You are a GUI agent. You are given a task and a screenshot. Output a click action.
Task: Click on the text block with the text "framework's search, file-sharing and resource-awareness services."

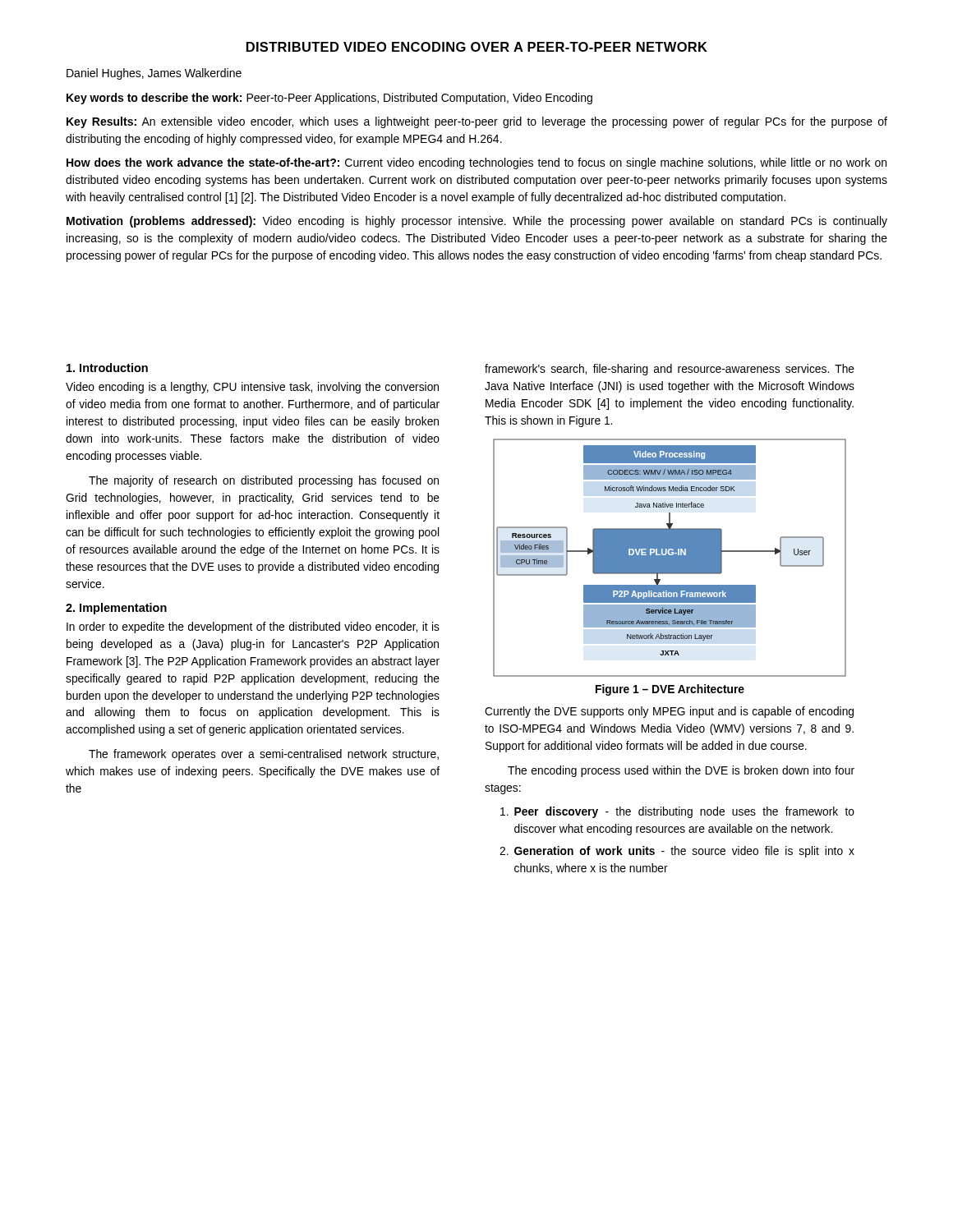pyautogui.click(x=670, y=396)
